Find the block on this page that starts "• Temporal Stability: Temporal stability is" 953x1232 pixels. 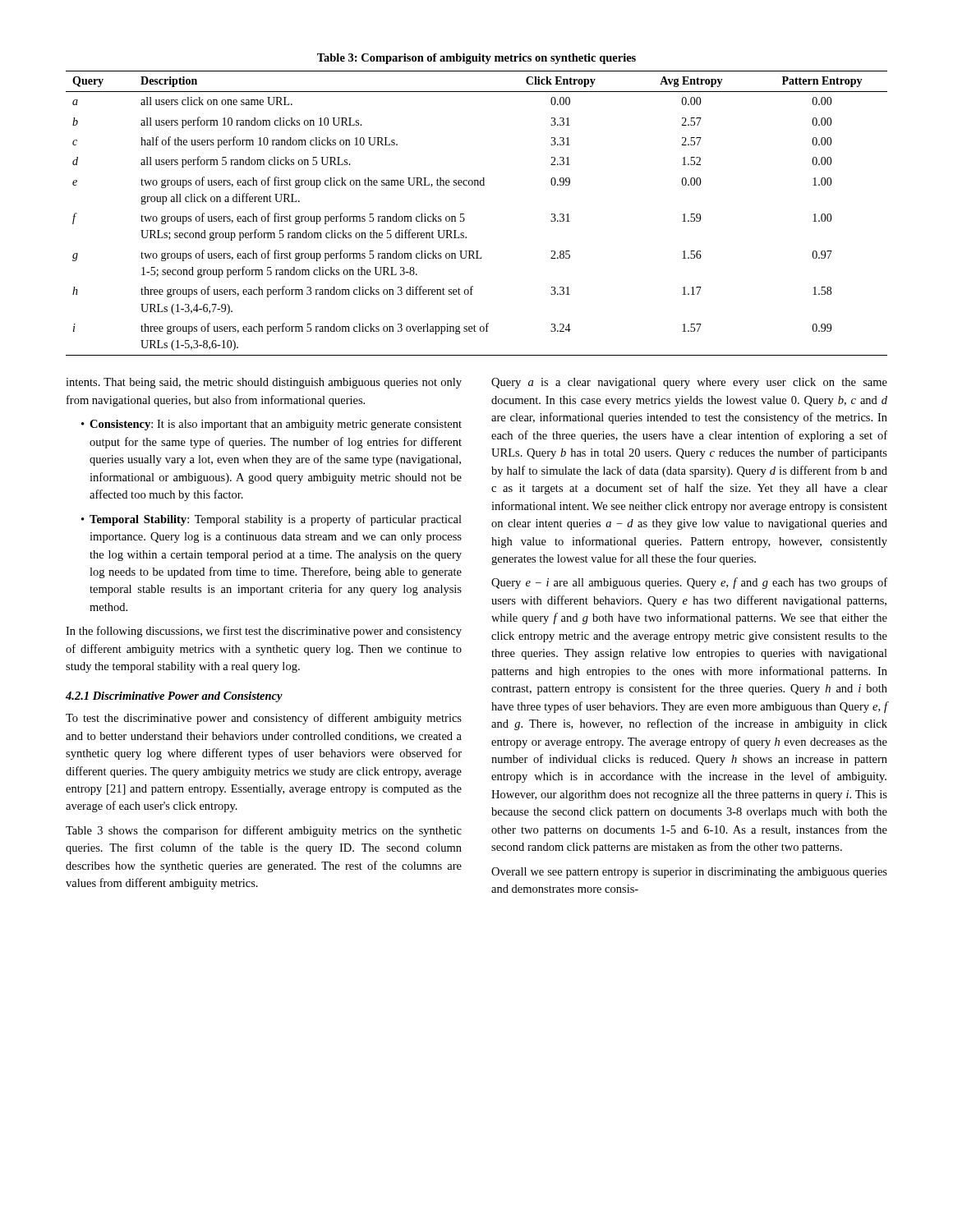[x=271, y=563]
